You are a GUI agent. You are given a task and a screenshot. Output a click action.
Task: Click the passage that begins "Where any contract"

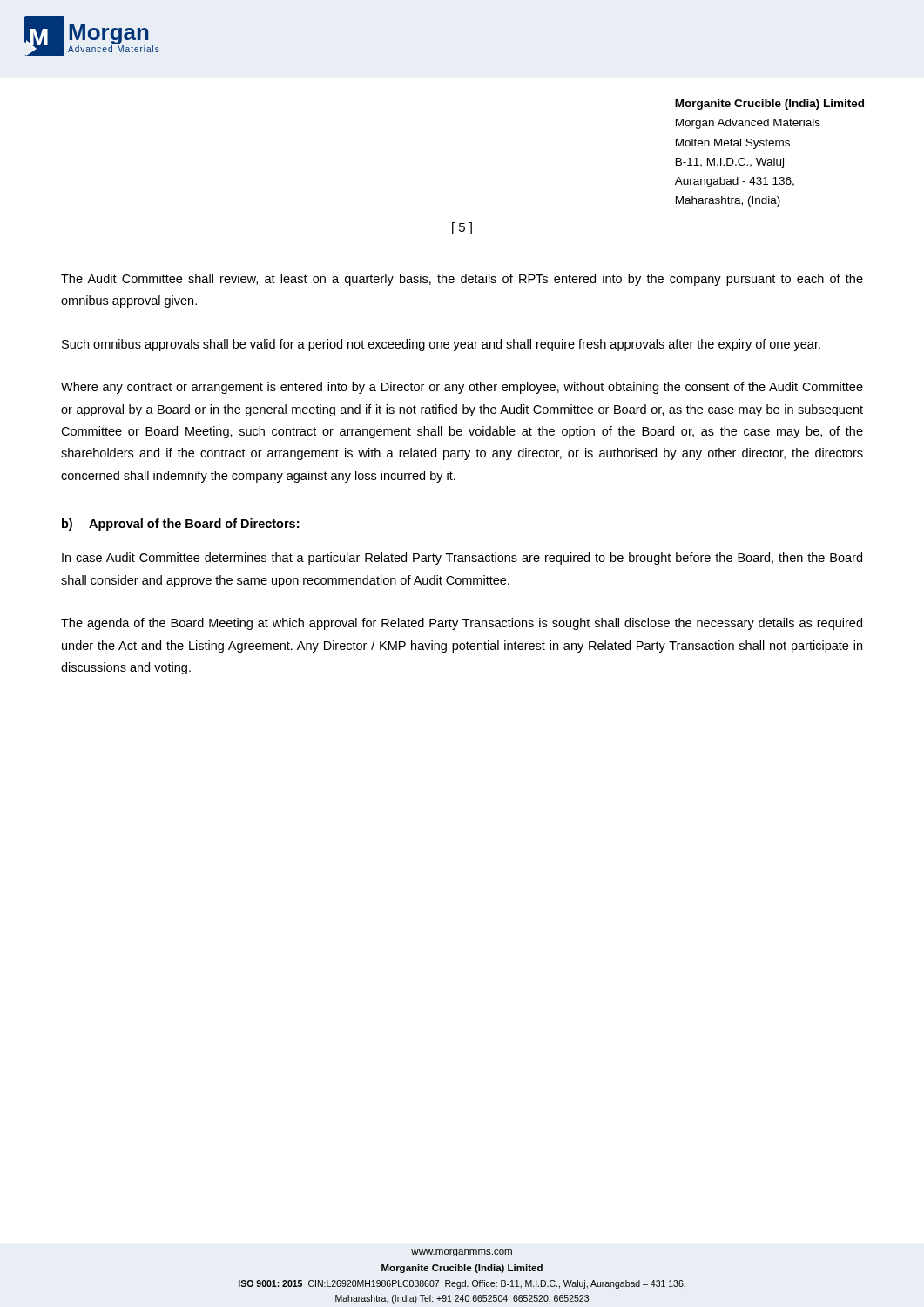click(462, 431)
